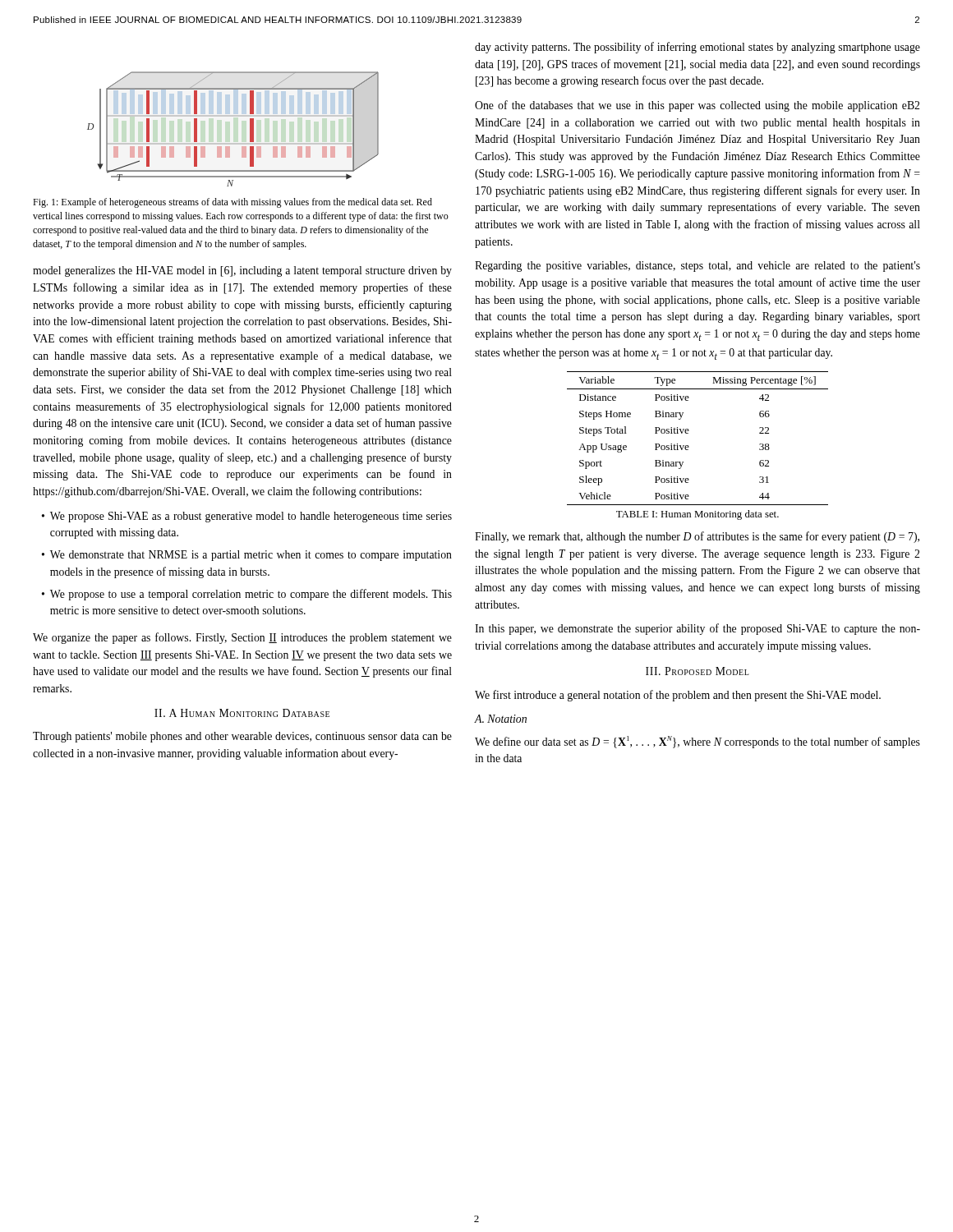953x1232 pixels.
Task: Locate the list item with the text "• We demonstrate that NRMSE"
Action: [246, 564]
